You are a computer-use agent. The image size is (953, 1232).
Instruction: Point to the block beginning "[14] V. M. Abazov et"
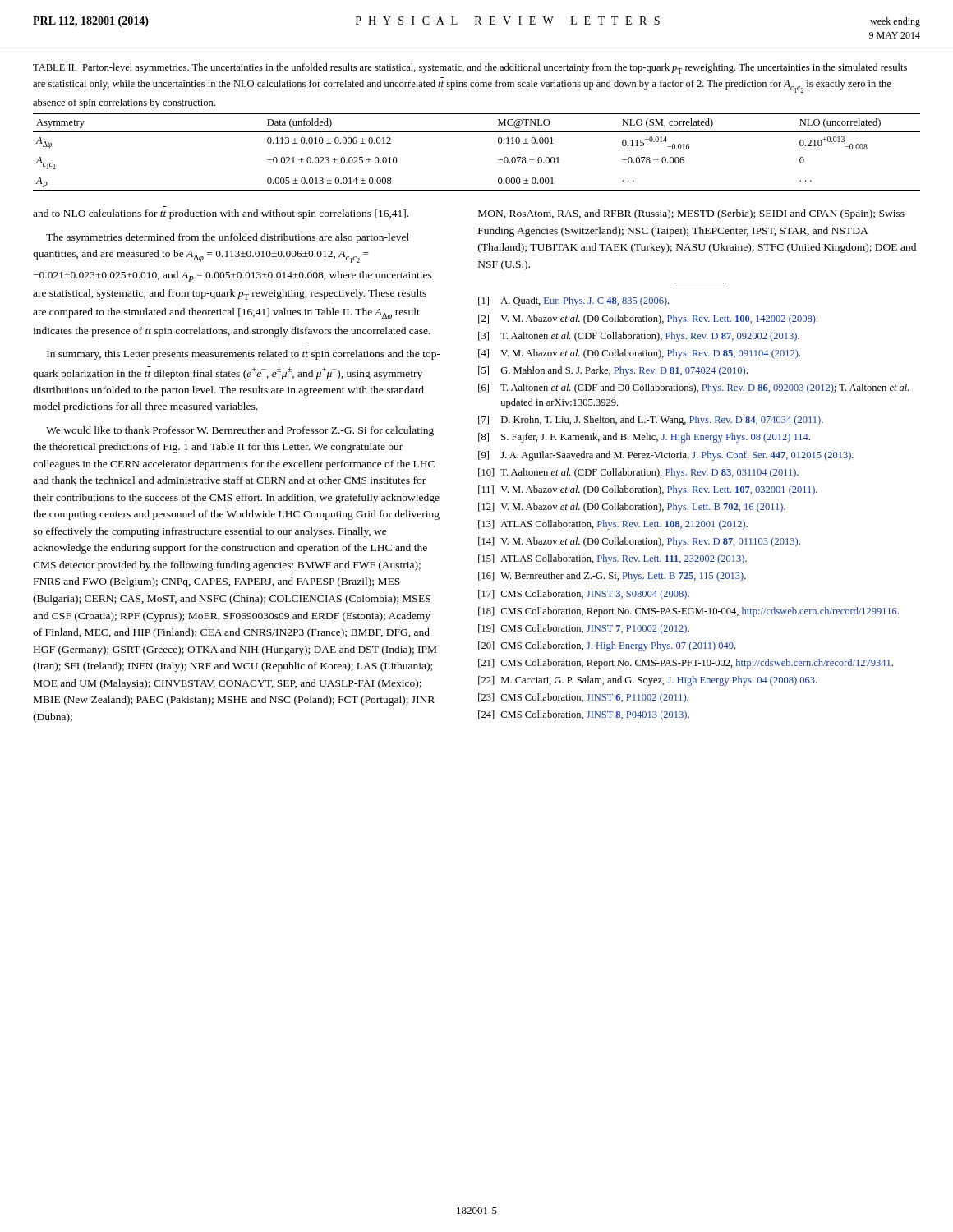[699, 542]
